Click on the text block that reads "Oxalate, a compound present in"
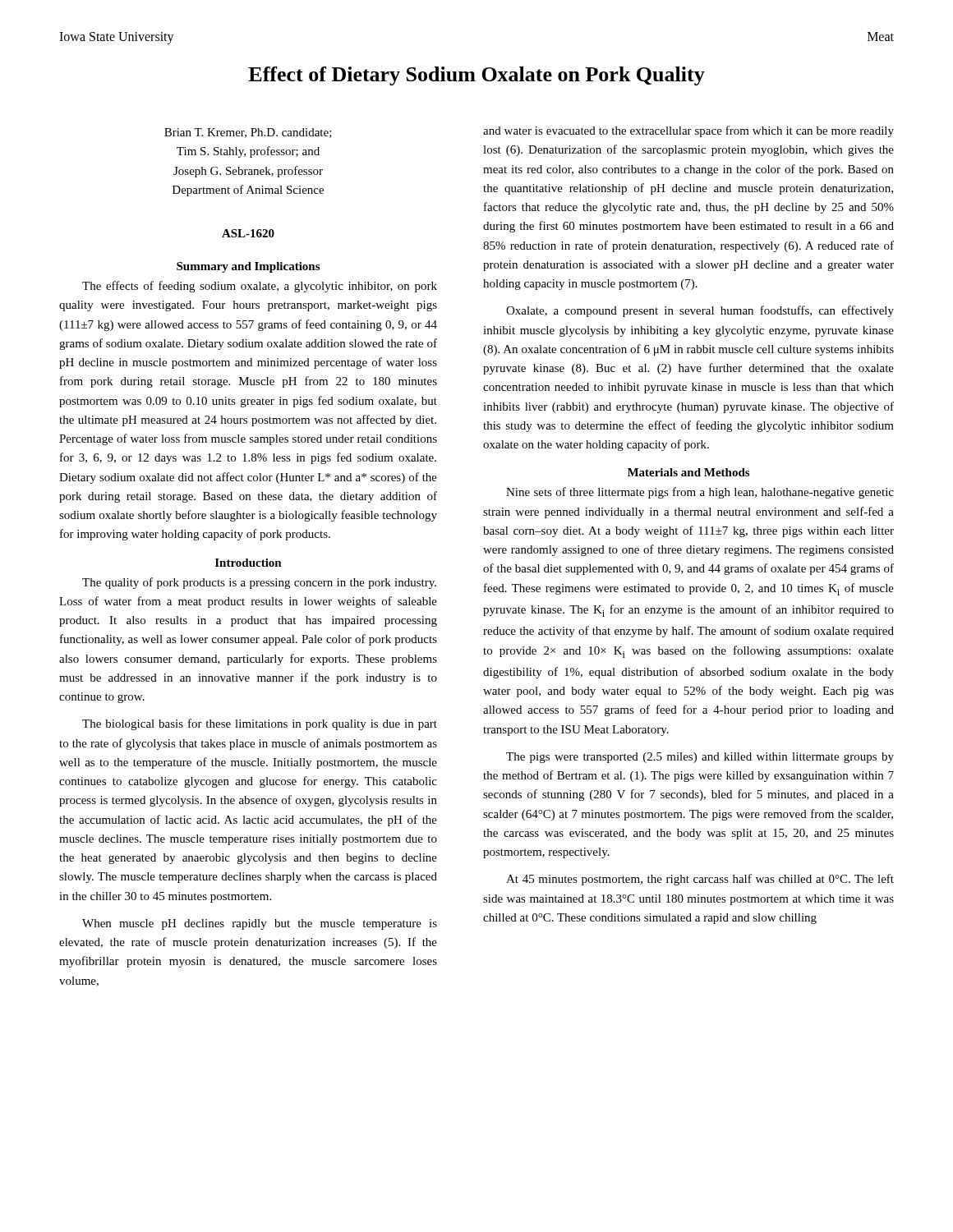This screenshot has width=953, height=1232. coord(688,377)
